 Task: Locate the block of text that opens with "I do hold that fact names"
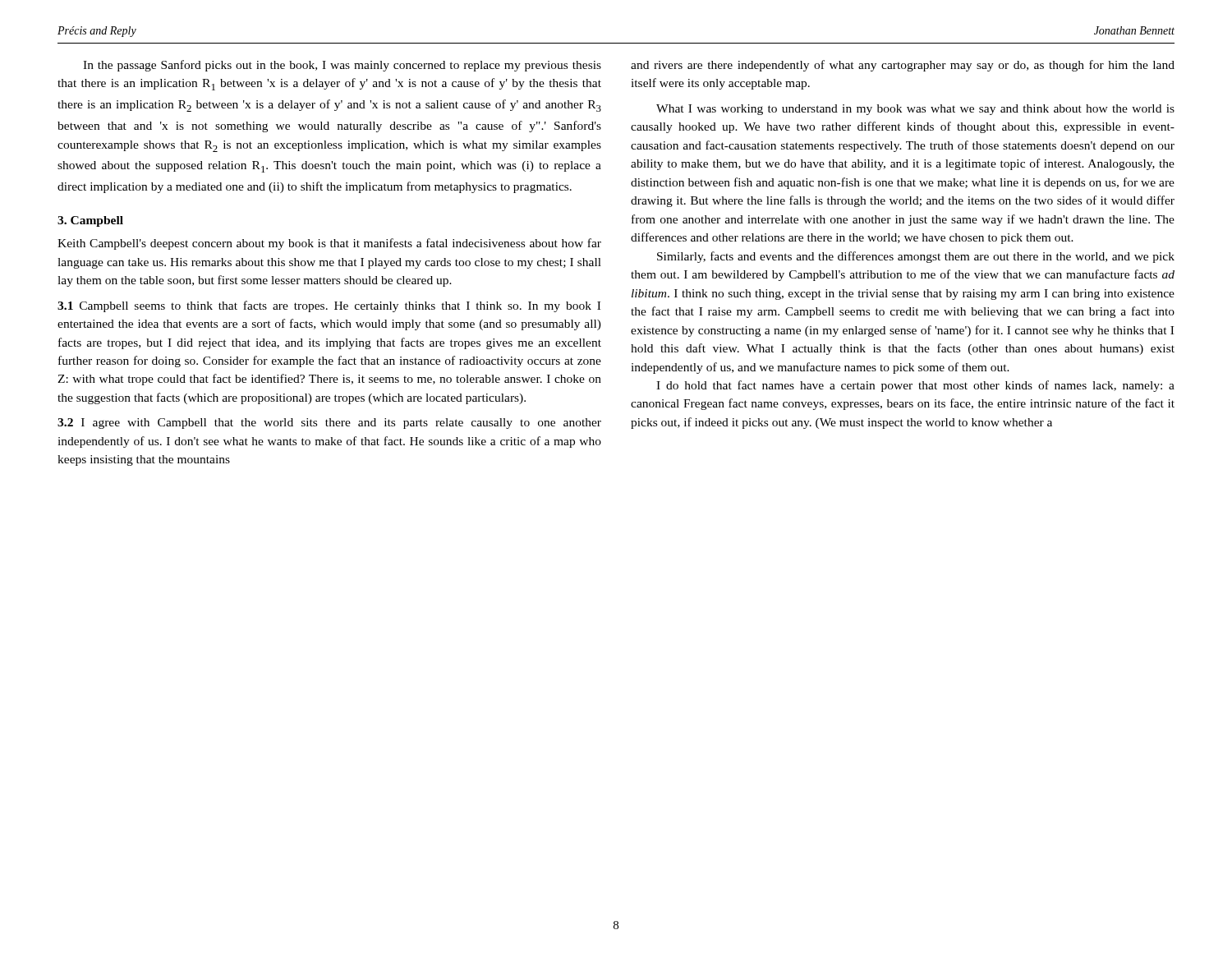pyautogui.click(x=903, y=404)
